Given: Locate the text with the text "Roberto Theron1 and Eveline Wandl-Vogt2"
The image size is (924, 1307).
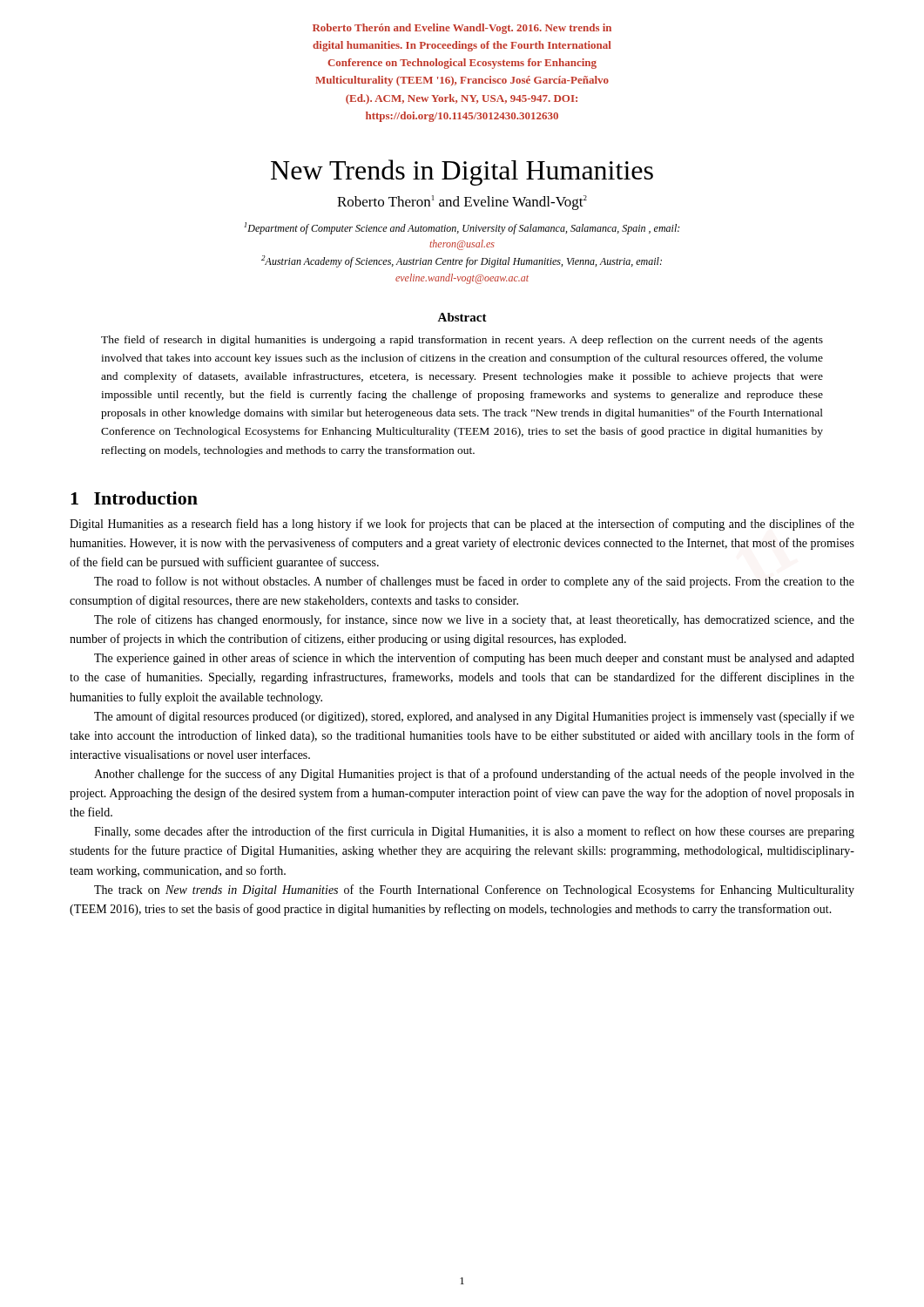Looking at the screenshot, I should point(462,202).
